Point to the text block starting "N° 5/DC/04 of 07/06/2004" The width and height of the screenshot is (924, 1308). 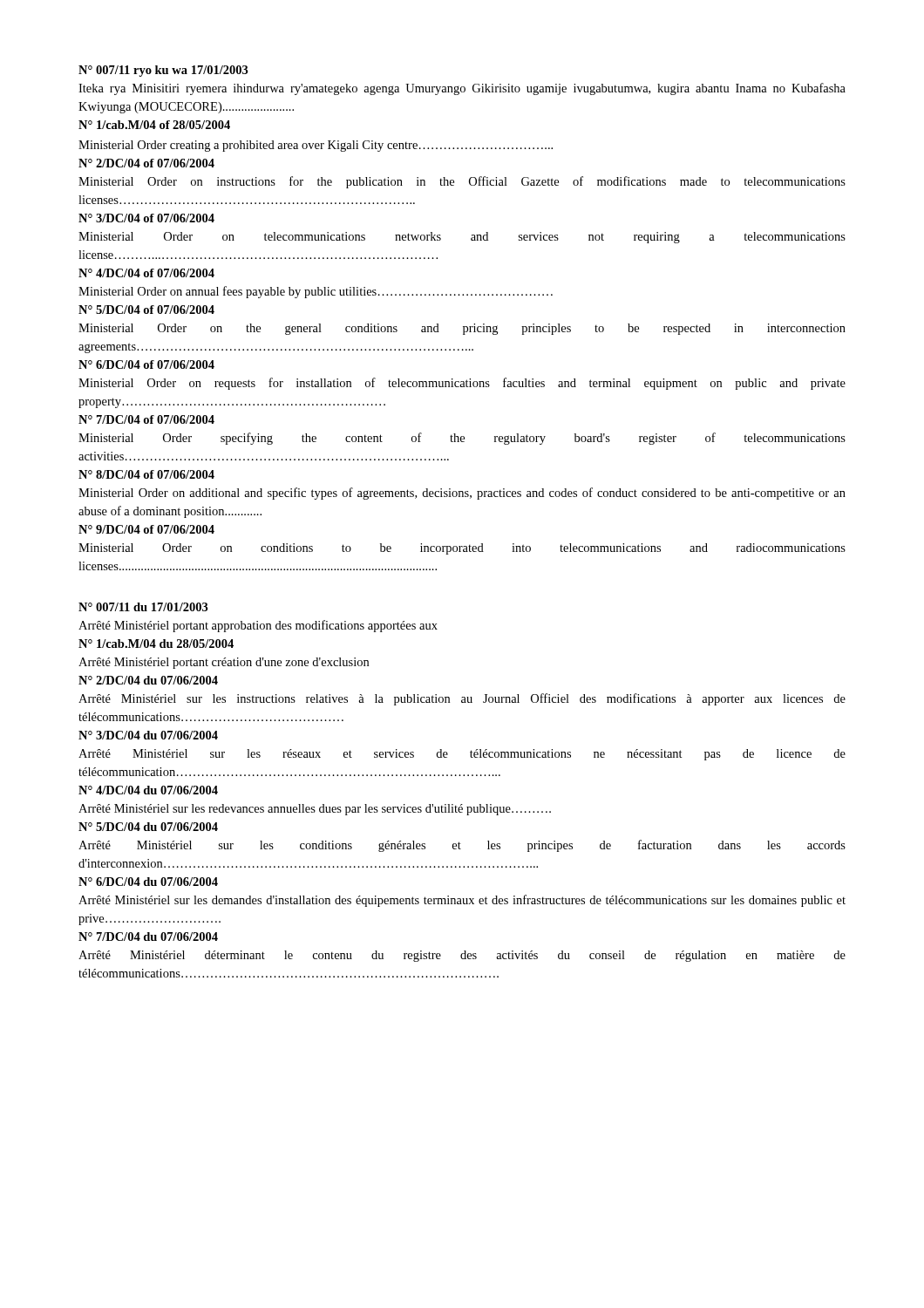click(x=146, y=310)
